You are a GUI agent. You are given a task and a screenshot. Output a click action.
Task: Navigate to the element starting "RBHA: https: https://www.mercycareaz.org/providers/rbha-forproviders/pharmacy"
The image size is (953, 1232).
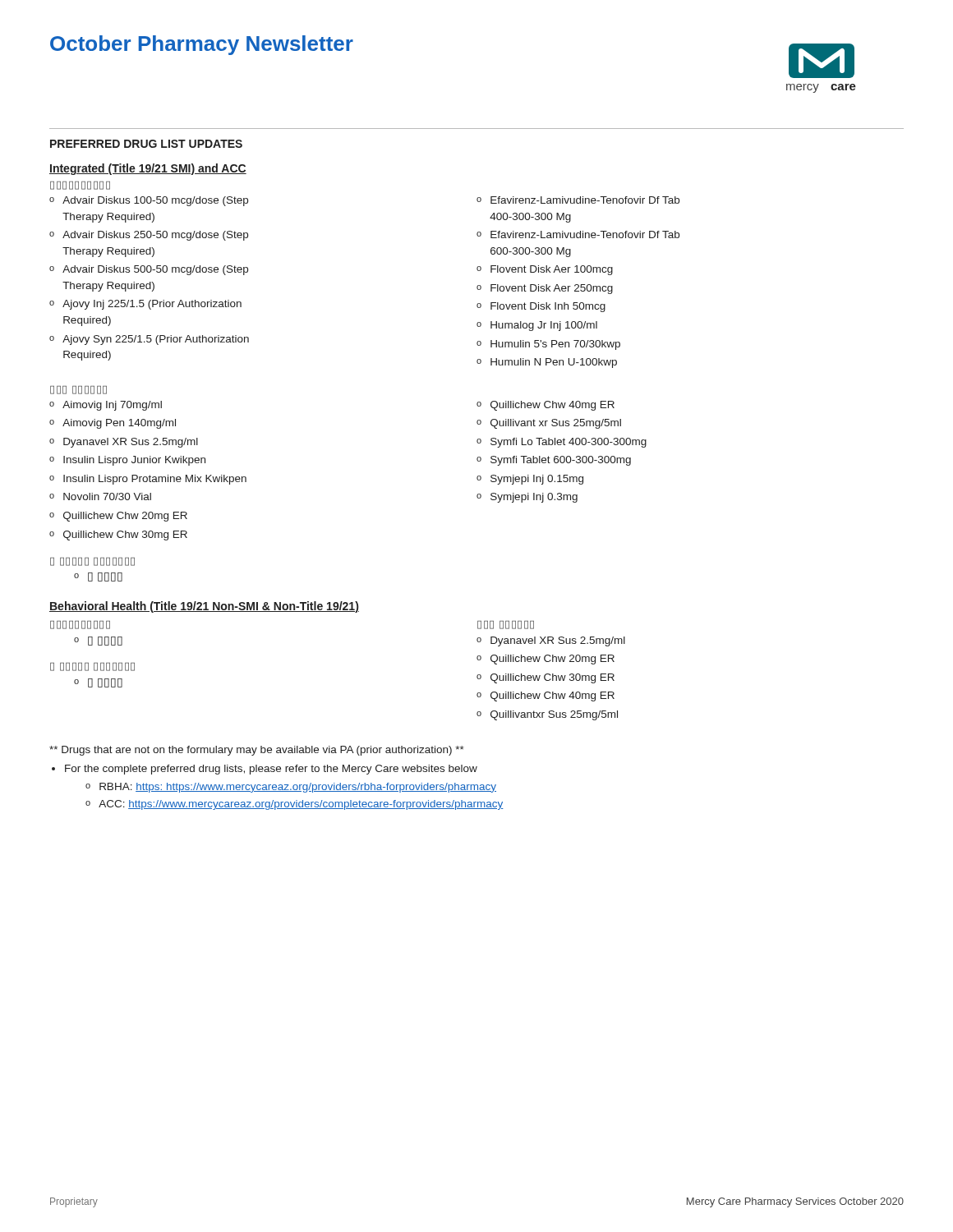[x=297, y=786]
